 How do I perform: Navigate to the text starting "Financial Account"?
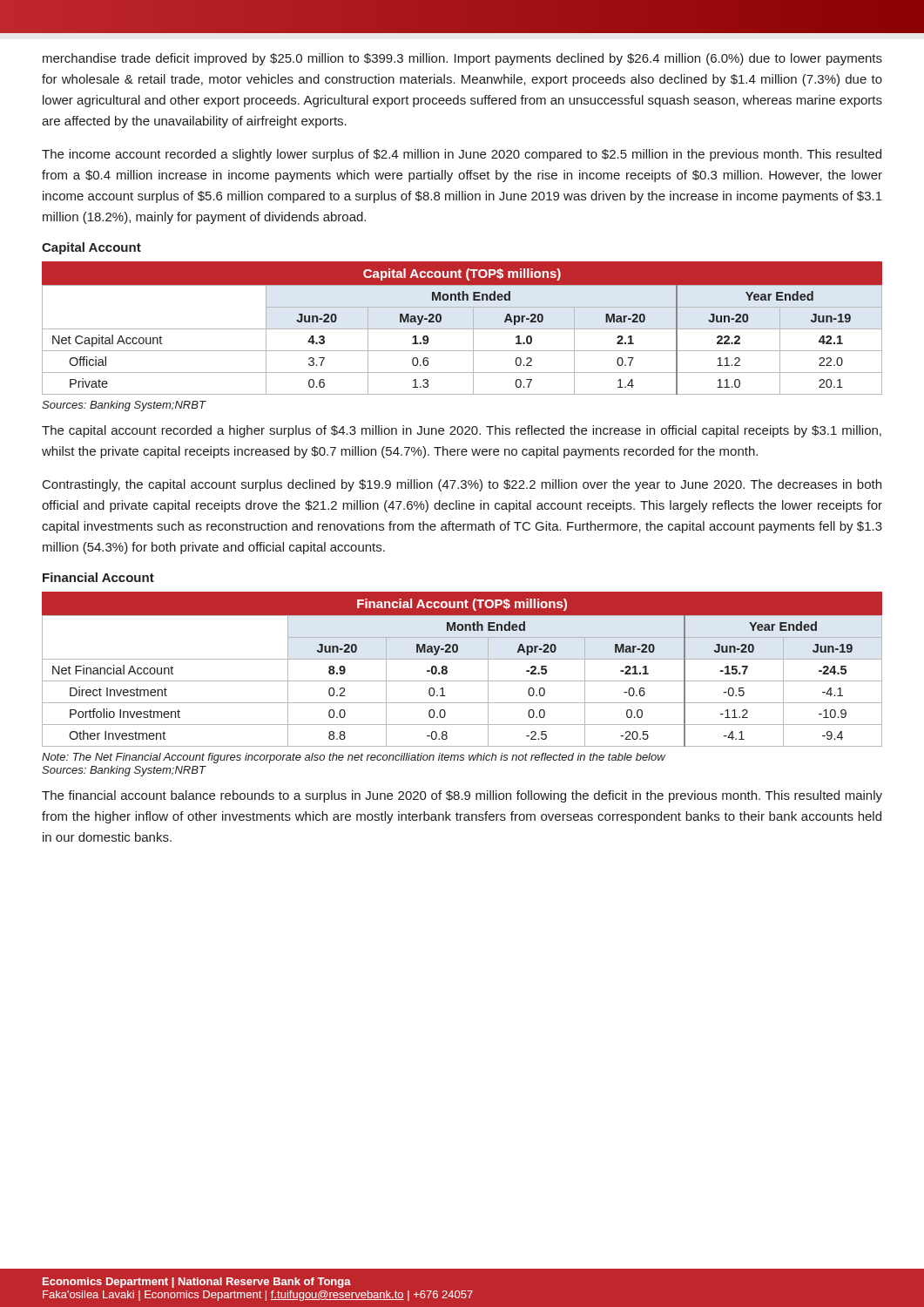(98, 577)
